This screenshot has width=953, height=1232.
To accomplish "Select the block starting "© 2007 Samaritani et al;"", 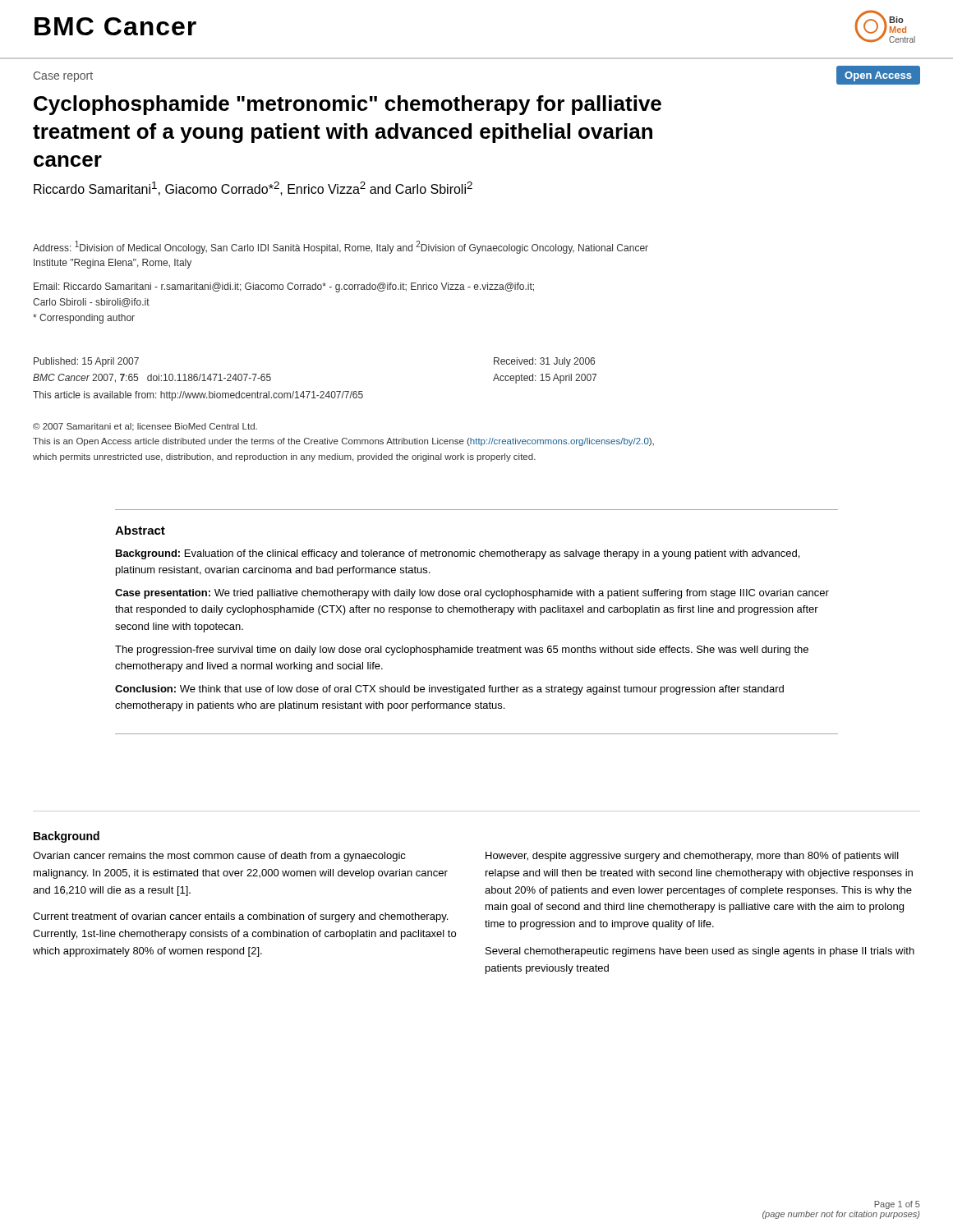I will (x=344, y=441).
